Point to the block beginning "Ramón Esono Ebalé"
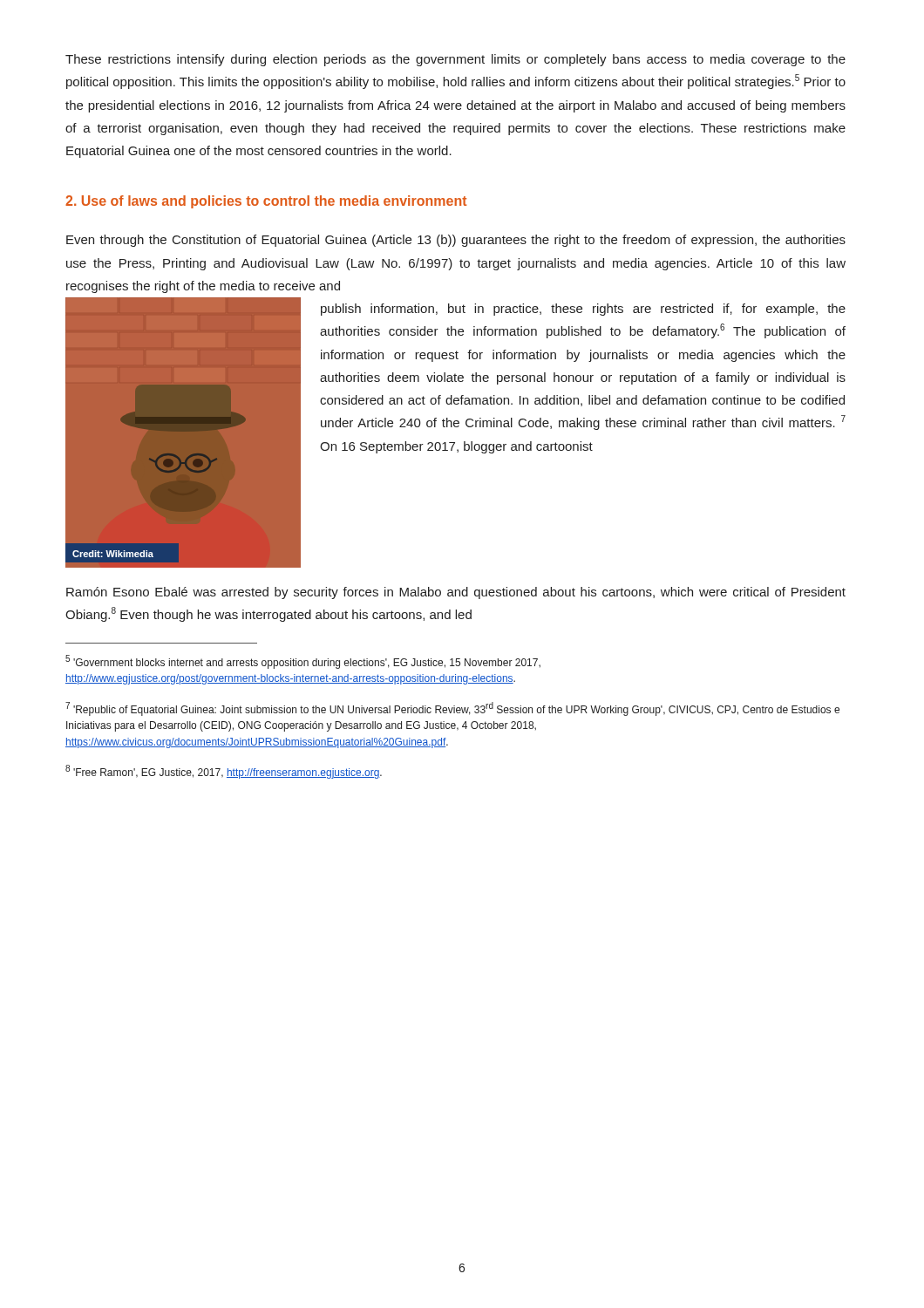 455,603
